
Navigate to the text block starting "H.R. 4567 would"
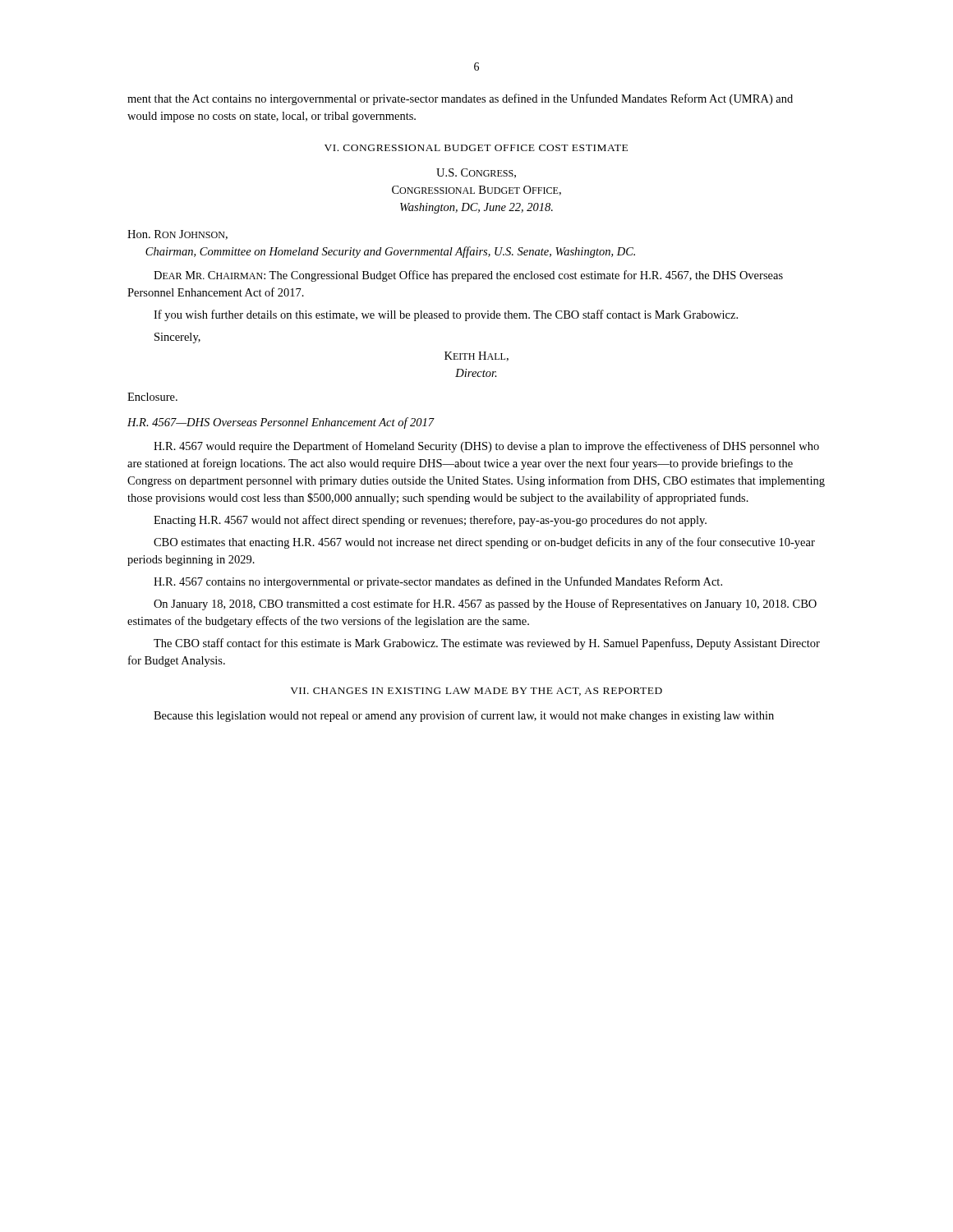tap(476, 472)
